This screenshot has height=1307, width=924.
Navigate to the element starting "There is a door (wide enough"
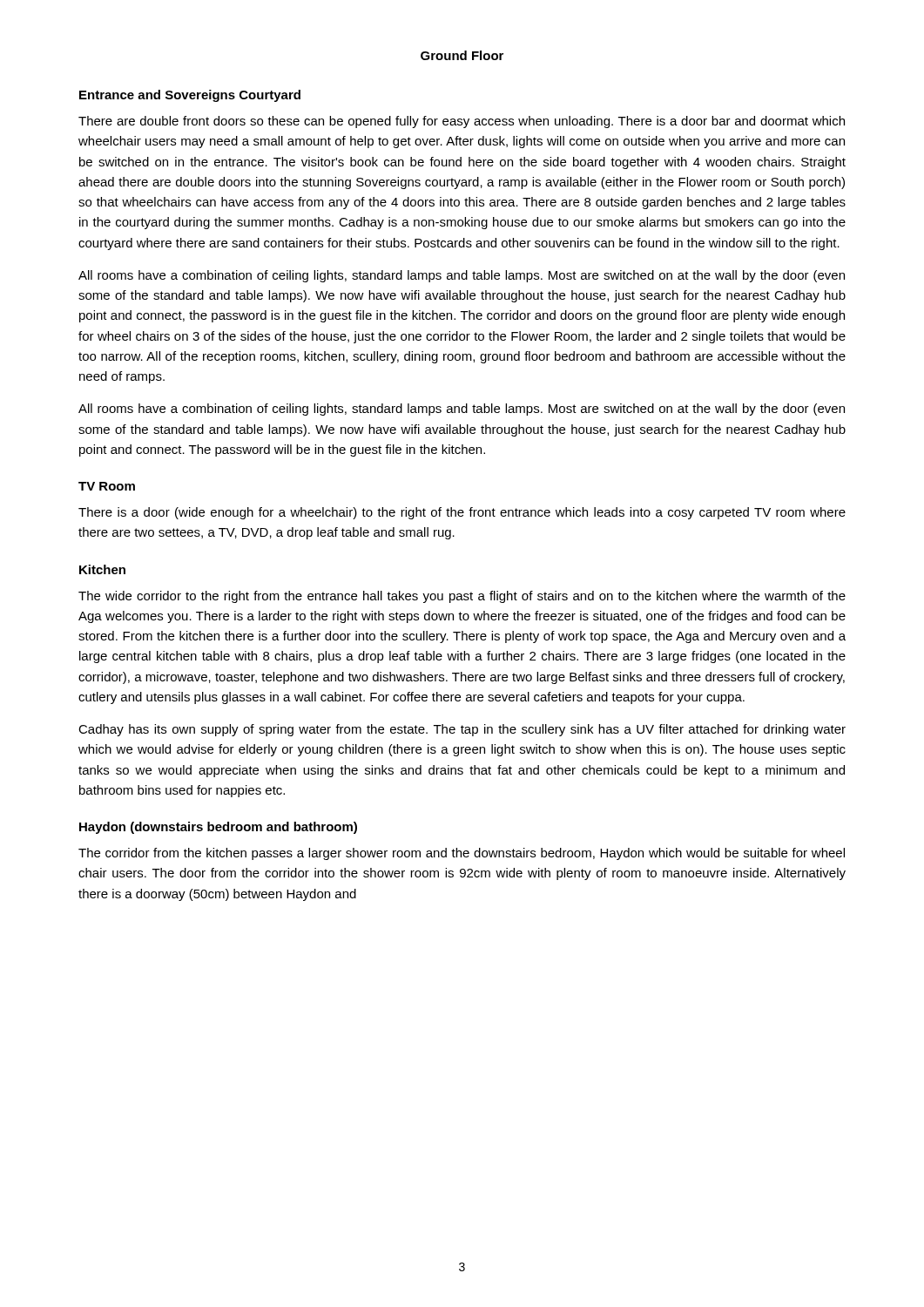coord(462,522)
